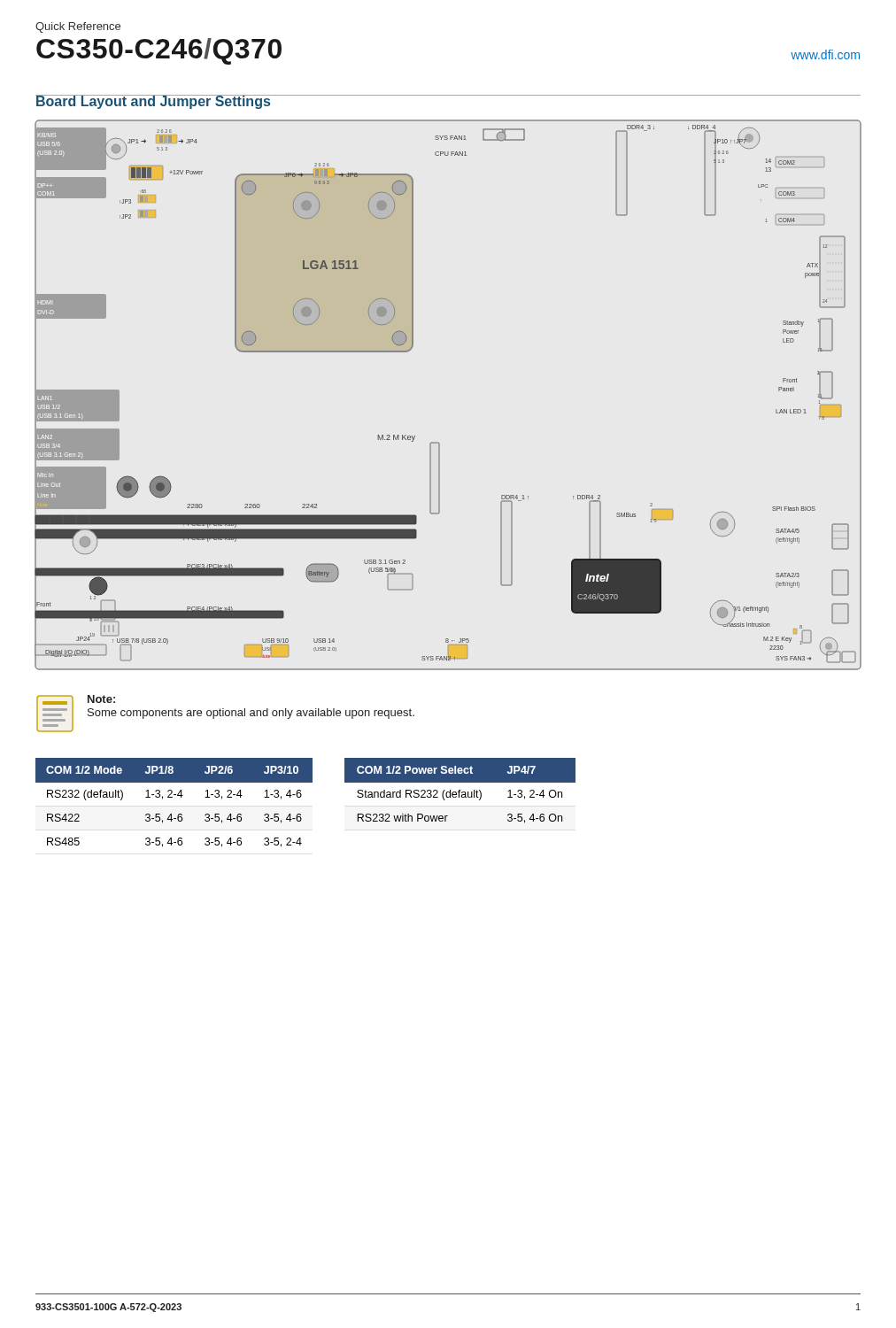Select the text starting "Note: Some components are optional and only available"
The width and height of the screenshot is (896, 1328).
point(225,714)
